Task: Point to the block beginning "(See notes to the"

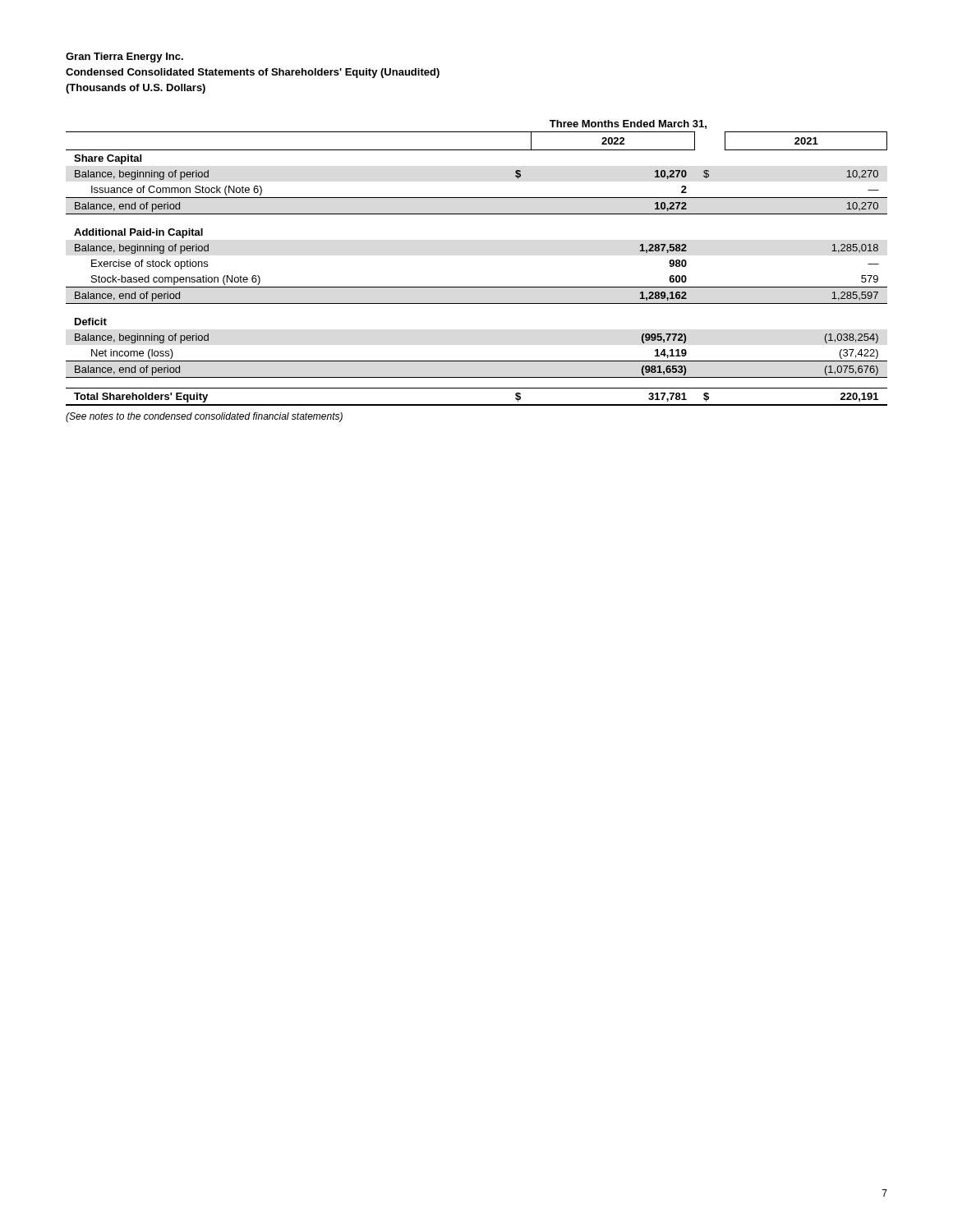Action: [x=204, y=416]
